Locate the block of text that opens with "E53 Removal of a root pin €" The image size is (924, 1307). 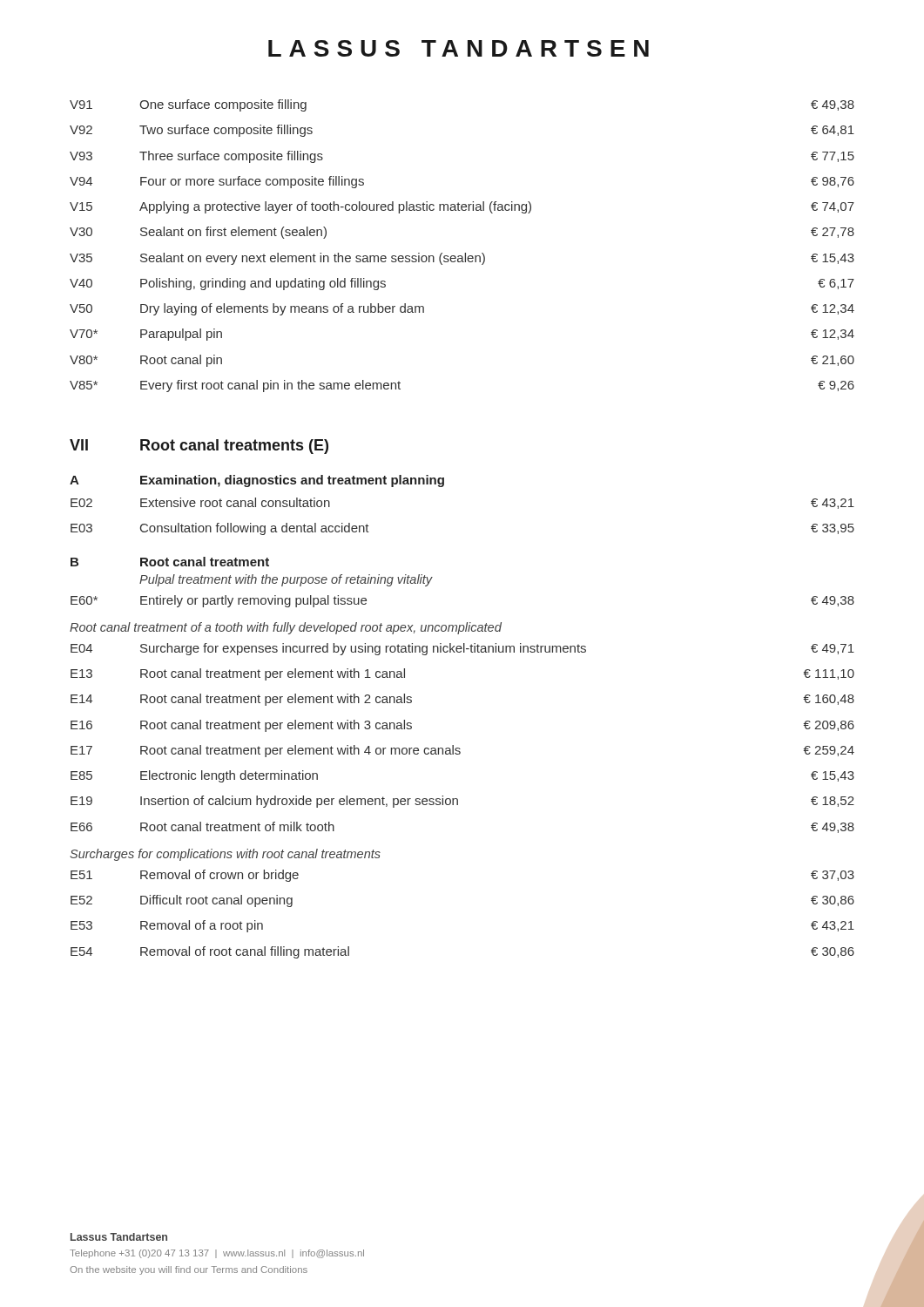tap(203, 926)
